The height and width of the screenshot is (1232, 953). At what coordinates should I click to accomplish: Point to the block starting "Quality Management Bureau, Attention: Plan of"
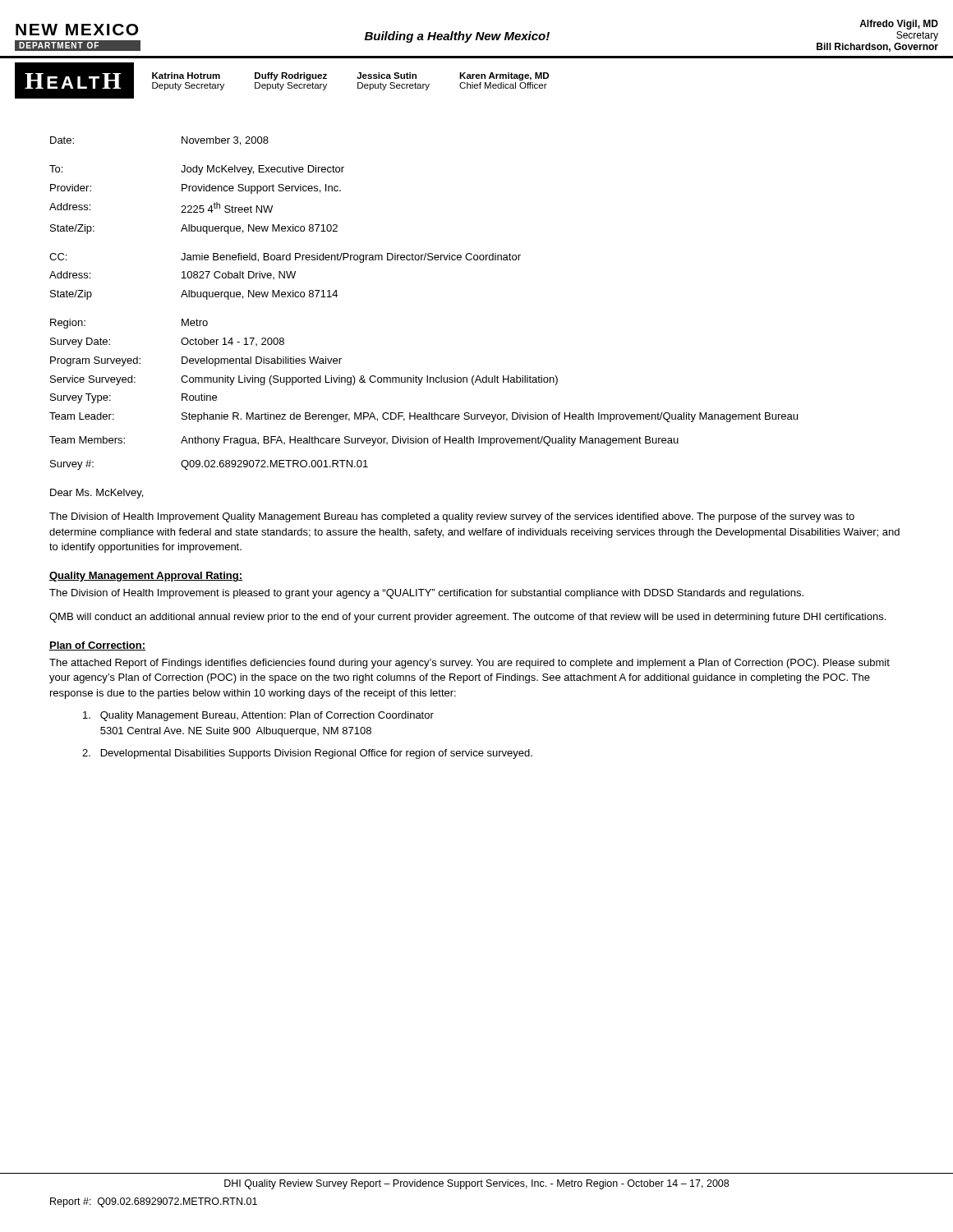pyautogui.click(x=258, y=723)
